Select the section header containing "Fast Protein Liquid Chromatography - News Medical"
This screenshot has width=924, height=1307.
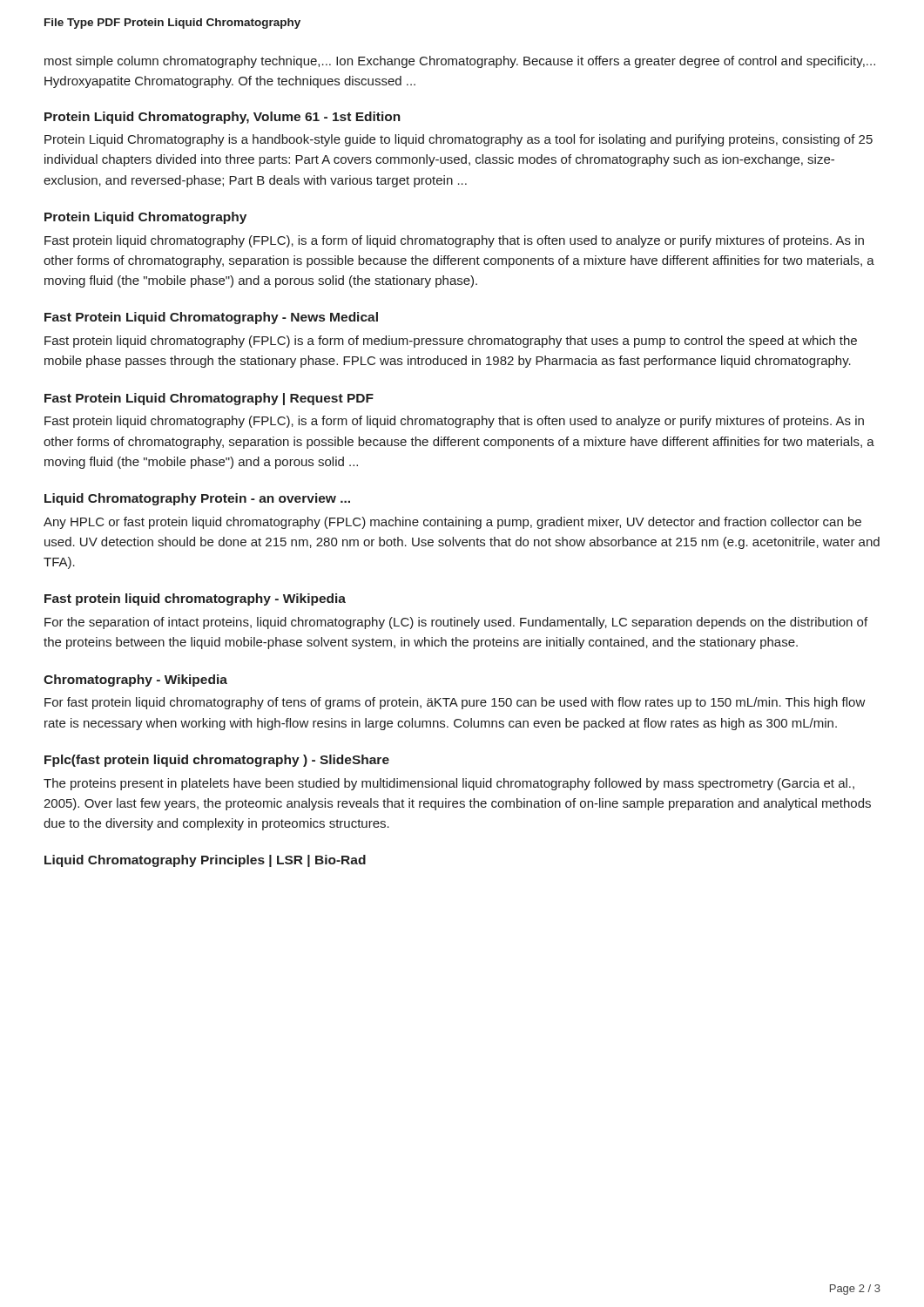(211, 317)
